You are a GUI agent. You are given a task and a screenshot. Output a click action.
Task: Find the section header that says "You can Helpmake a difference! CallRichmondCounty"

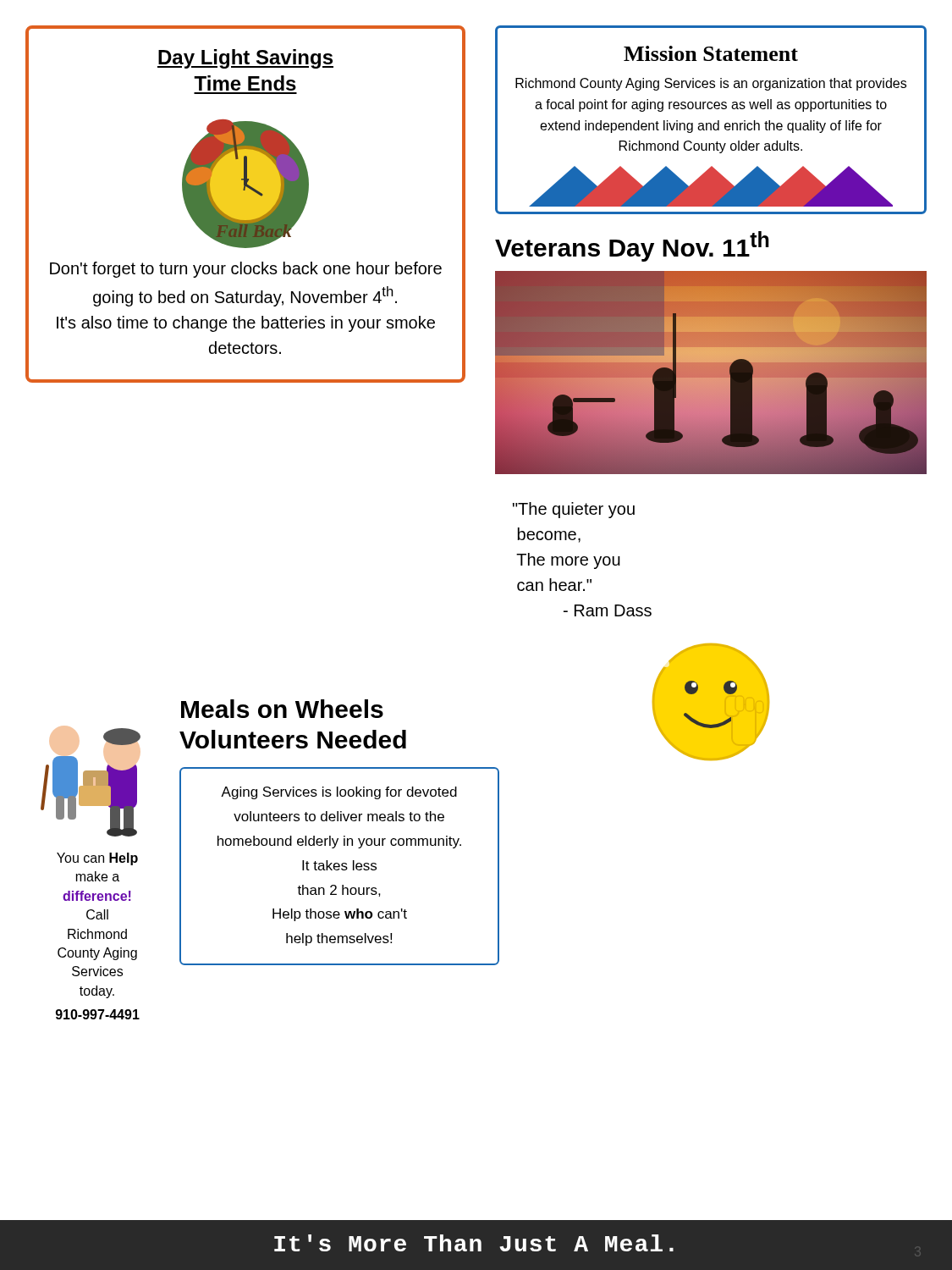(x=282, y=709)
